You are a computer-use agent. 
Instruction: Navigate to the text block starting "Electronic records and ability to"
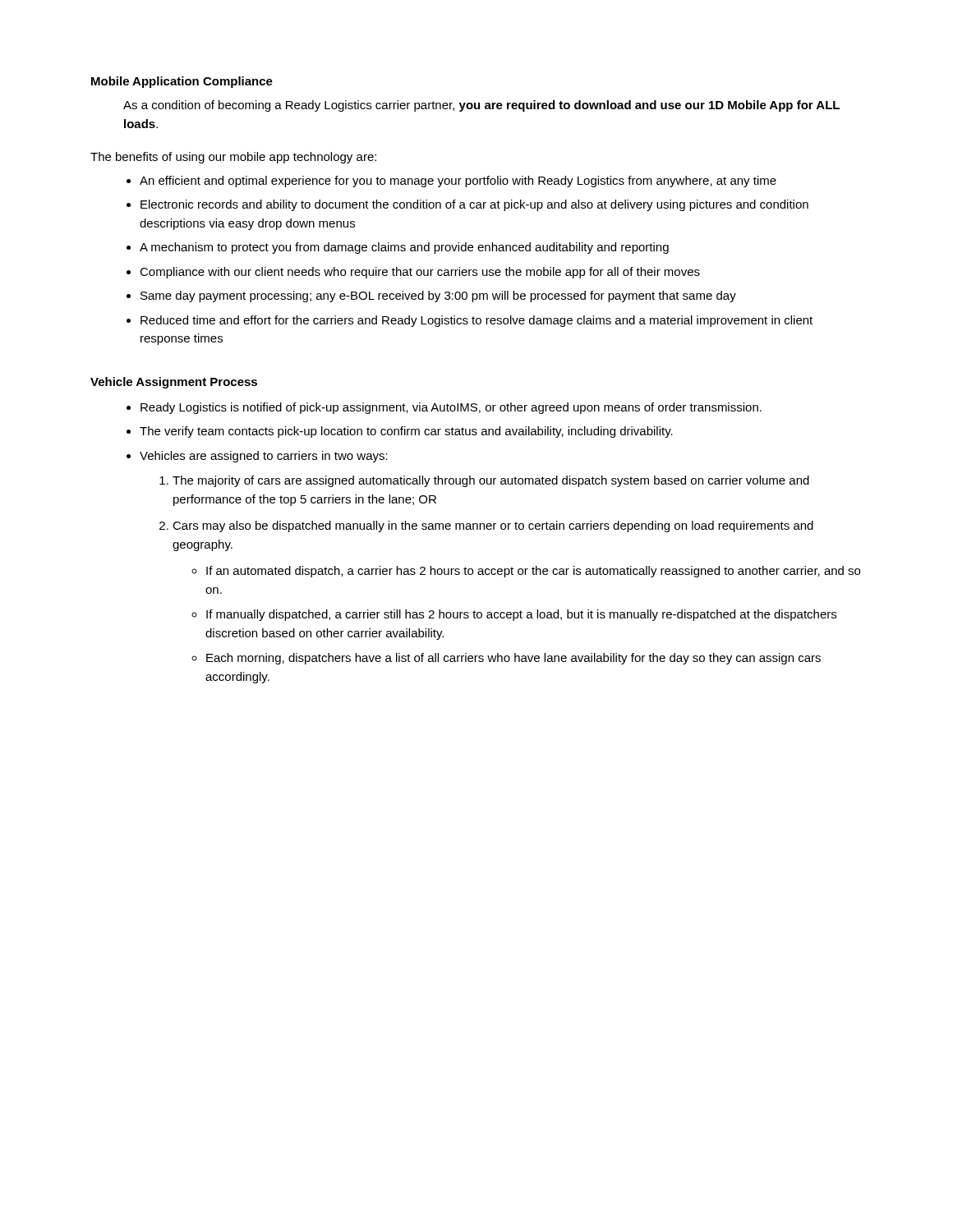[474, 213]
